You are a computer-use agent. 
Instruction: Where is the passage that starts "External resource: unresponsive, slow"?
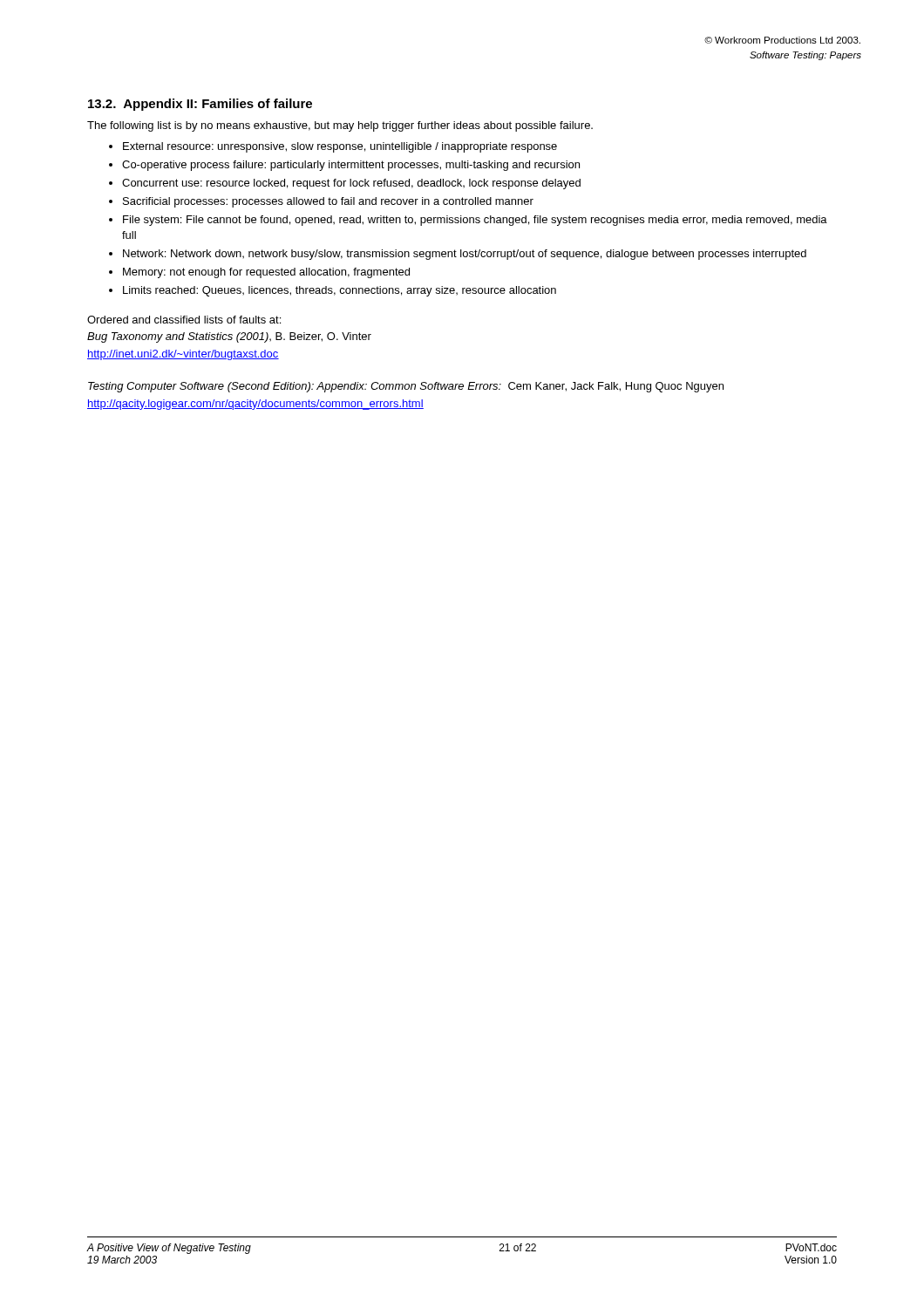(340, 146)
